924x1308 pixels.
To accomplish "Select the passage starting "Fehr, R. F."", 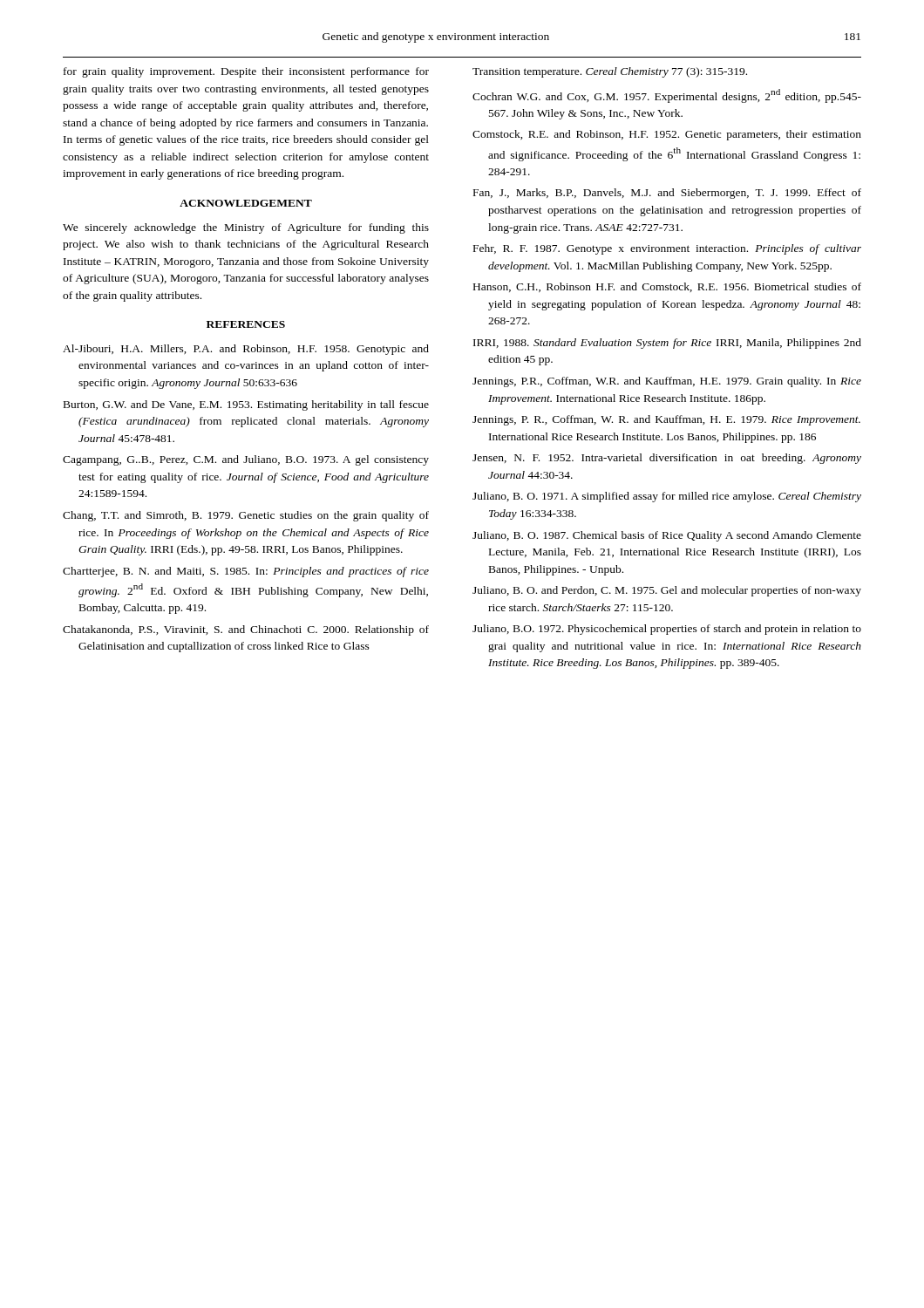I will (667, 257).
